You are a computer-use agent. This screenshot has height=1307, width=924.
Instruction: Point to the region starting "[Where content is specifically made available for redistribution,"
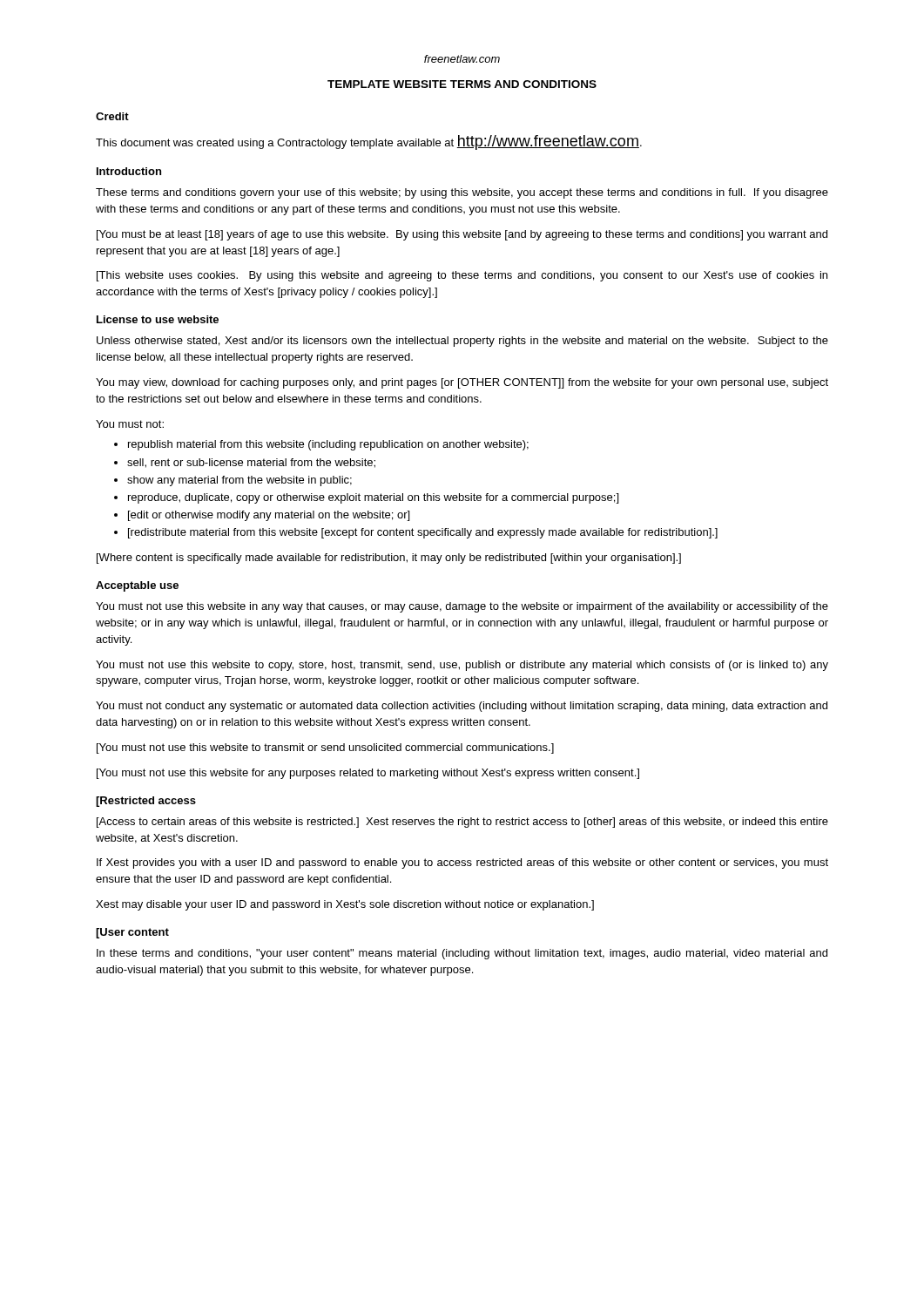(389, 557)
